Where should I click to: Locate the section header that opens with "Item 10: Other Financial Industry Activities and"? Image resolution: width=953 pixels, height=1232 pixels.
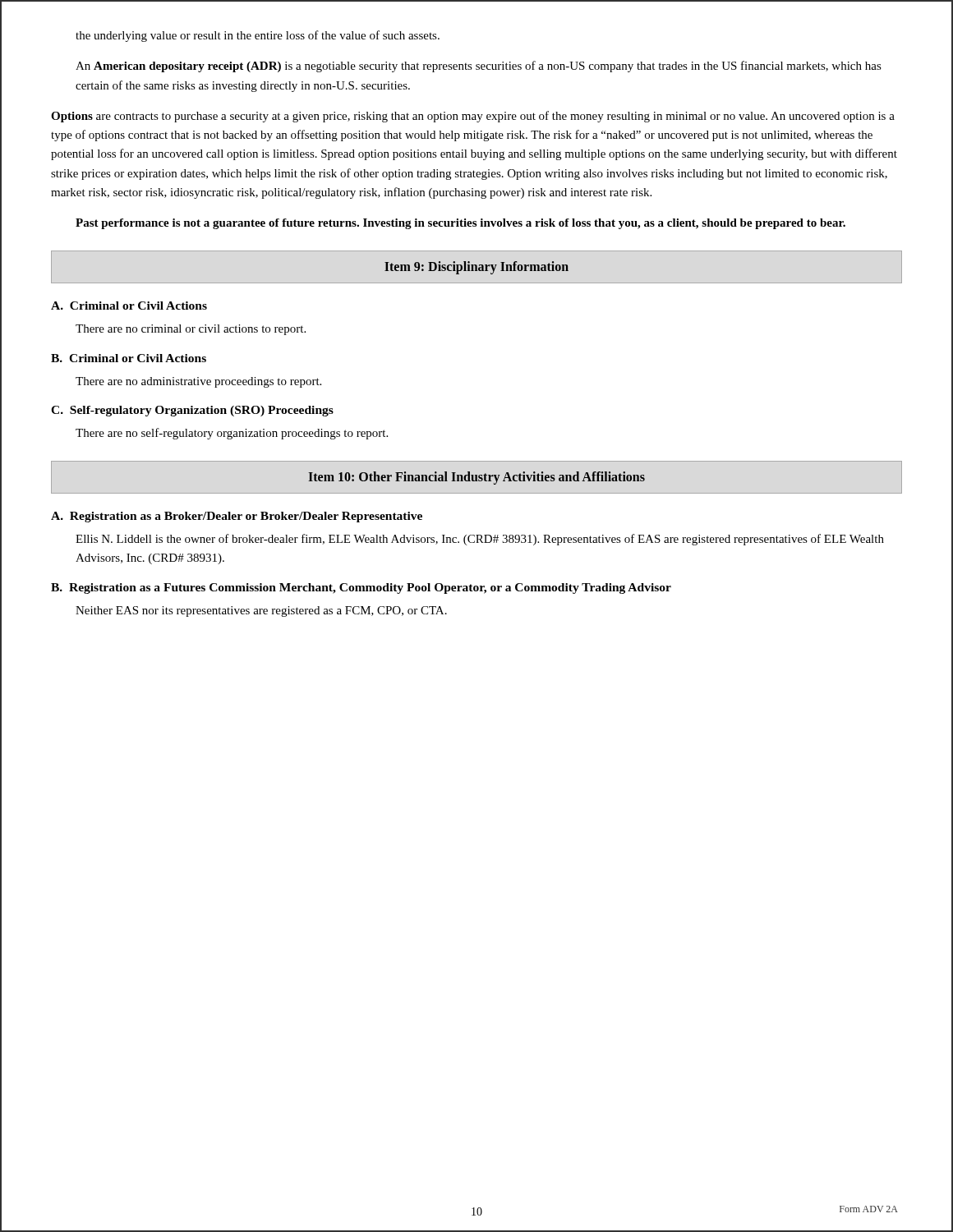point(476,477)
